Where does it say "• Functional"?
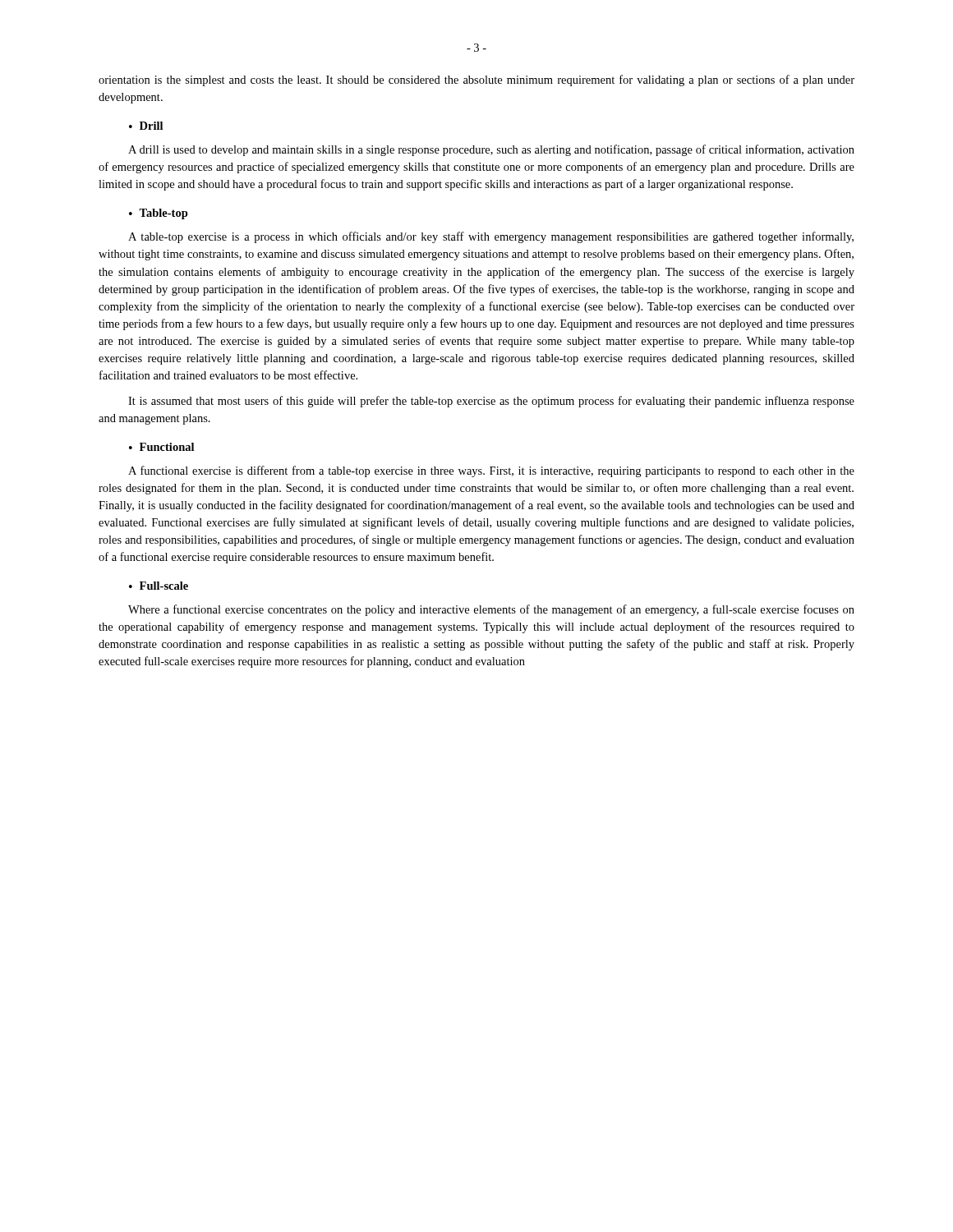This screenshot has height=1232, width=953. [161, 448]
